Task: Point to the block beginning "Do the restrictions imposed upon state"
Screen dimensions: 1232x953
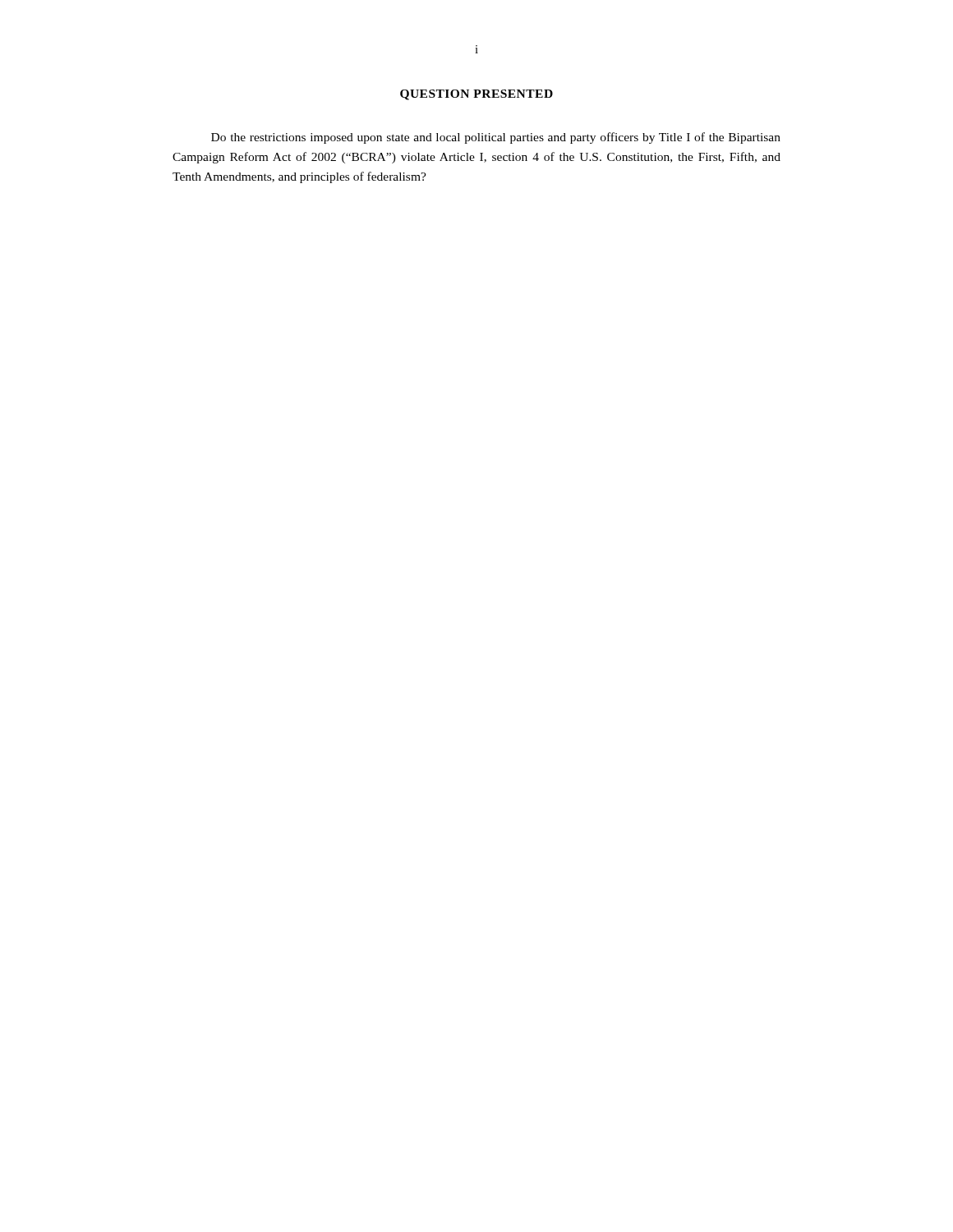Action: tap(476, 157)
